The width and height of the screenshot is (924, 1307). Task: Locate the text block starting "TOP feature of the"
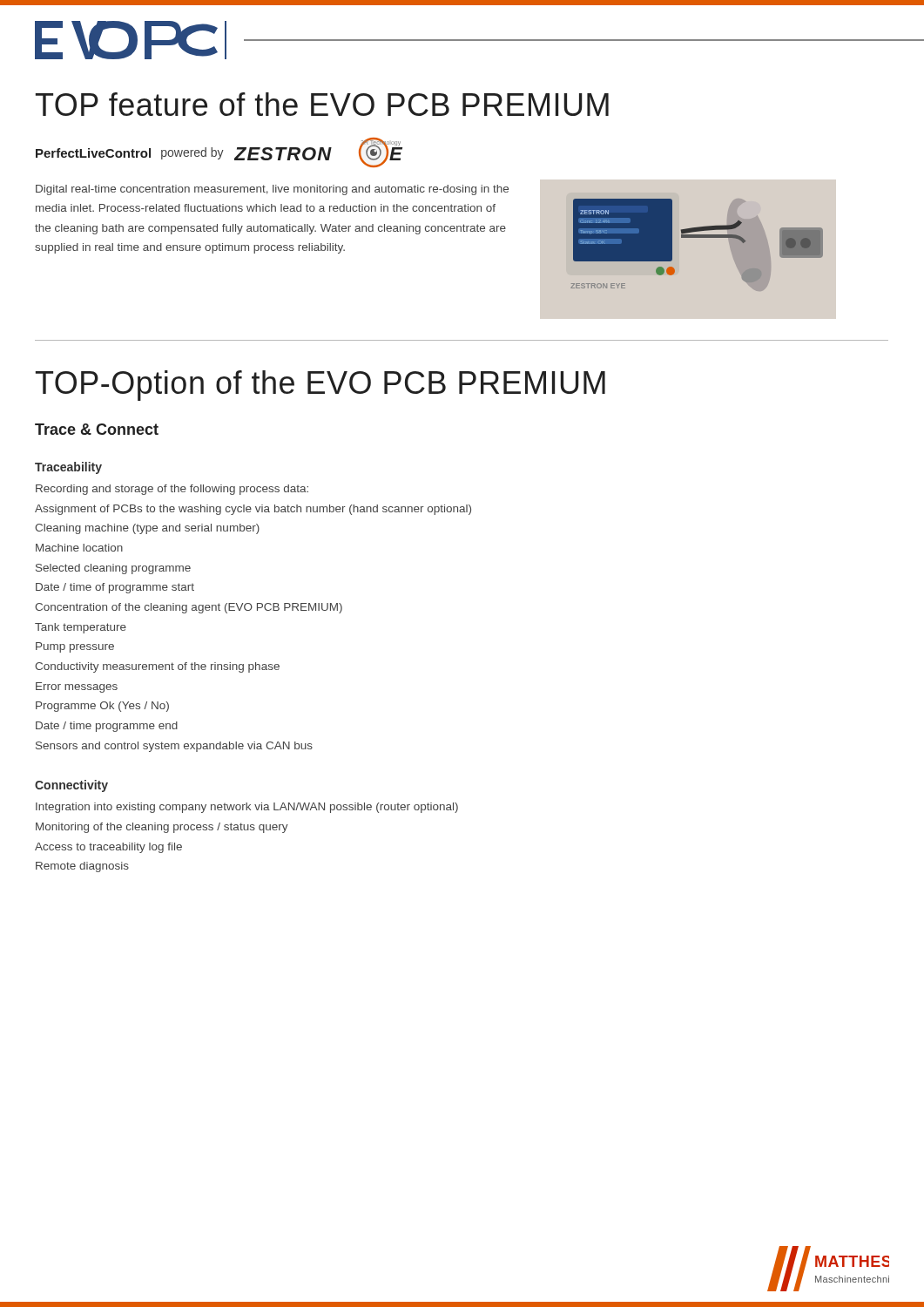pos(323,105)
